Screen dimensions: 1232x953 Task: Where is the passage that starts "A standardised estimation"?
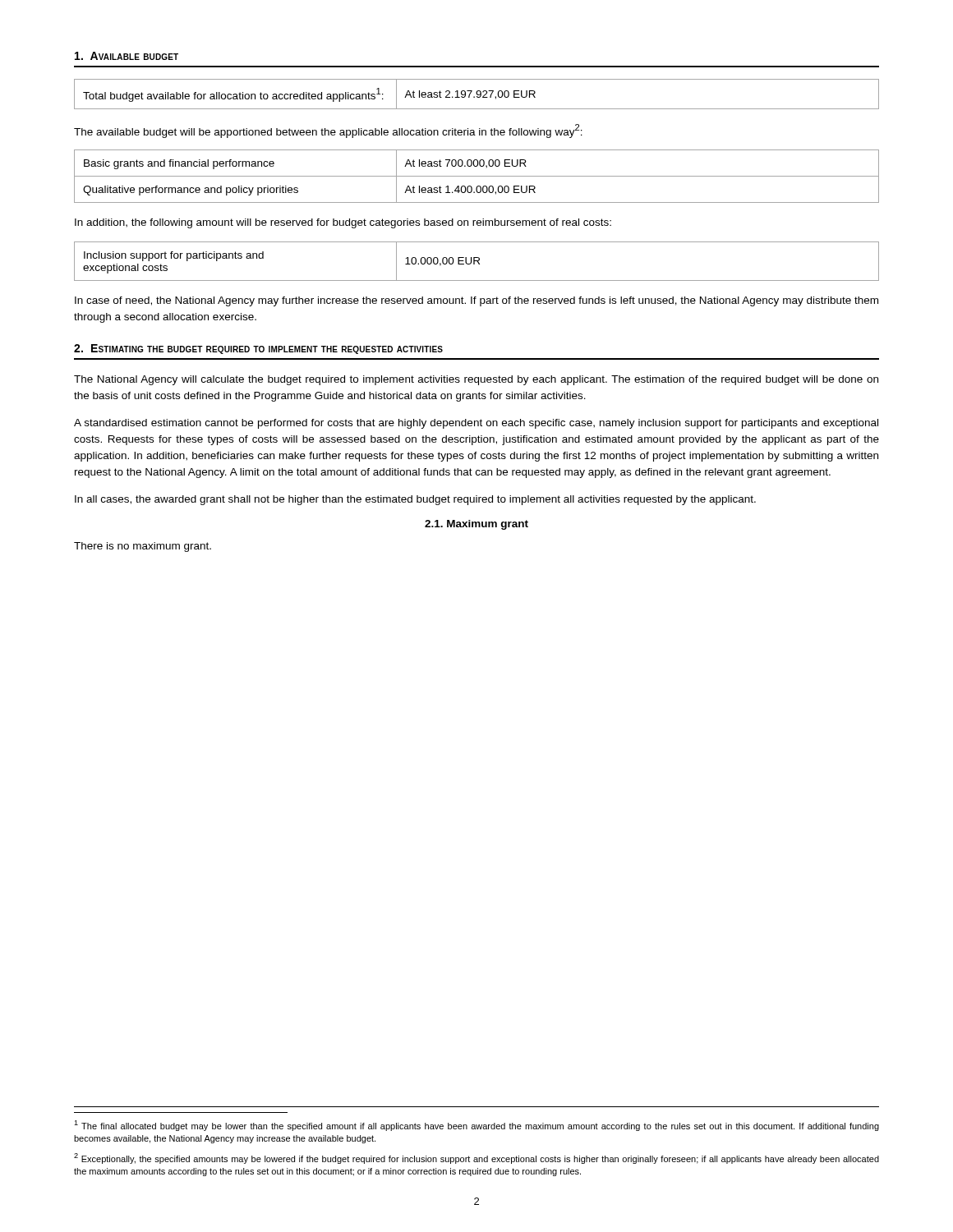(x=476, y=447)
